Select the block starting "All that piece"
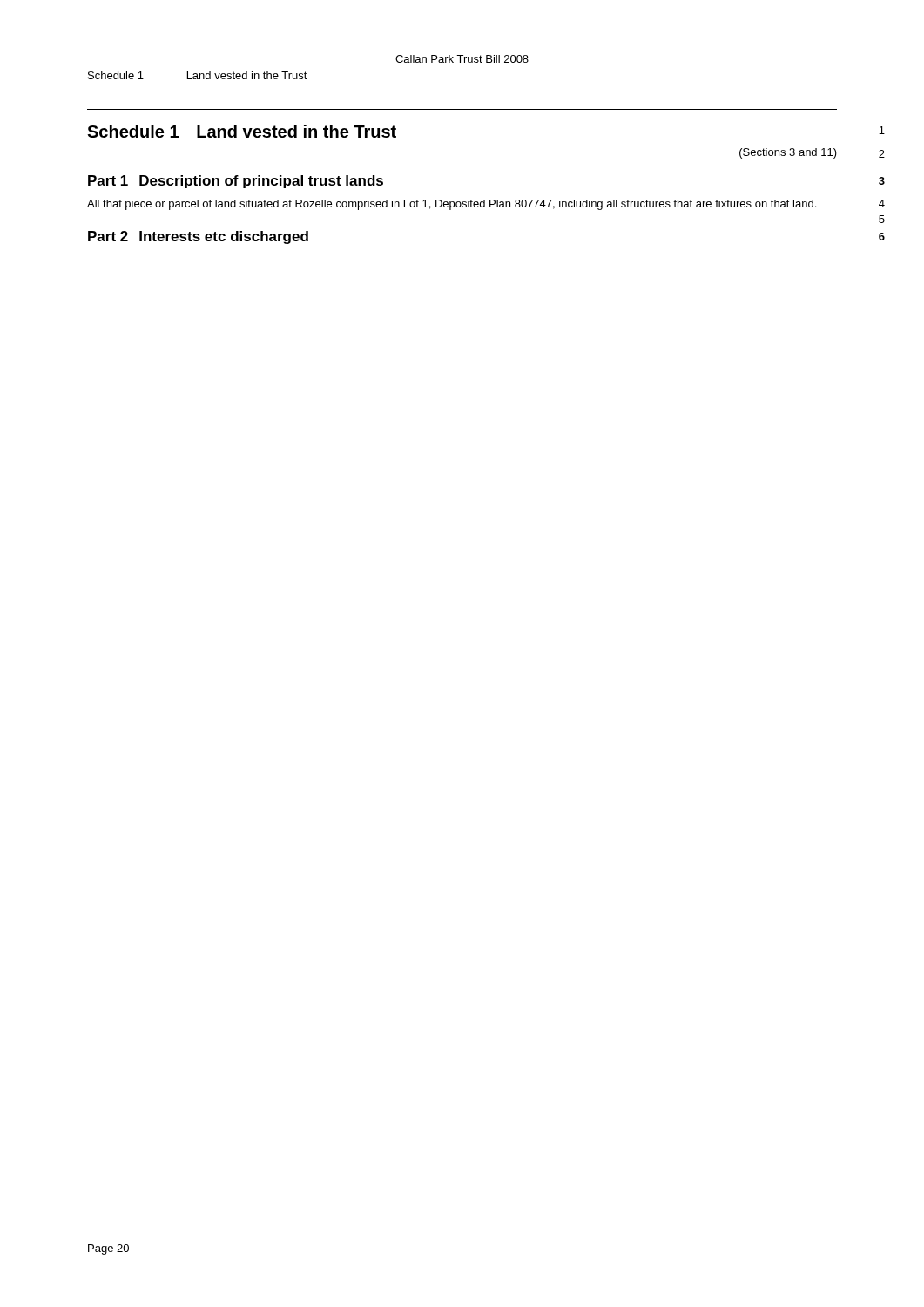This screenshot has width=924, height=1307. click(x=462, y=204)
